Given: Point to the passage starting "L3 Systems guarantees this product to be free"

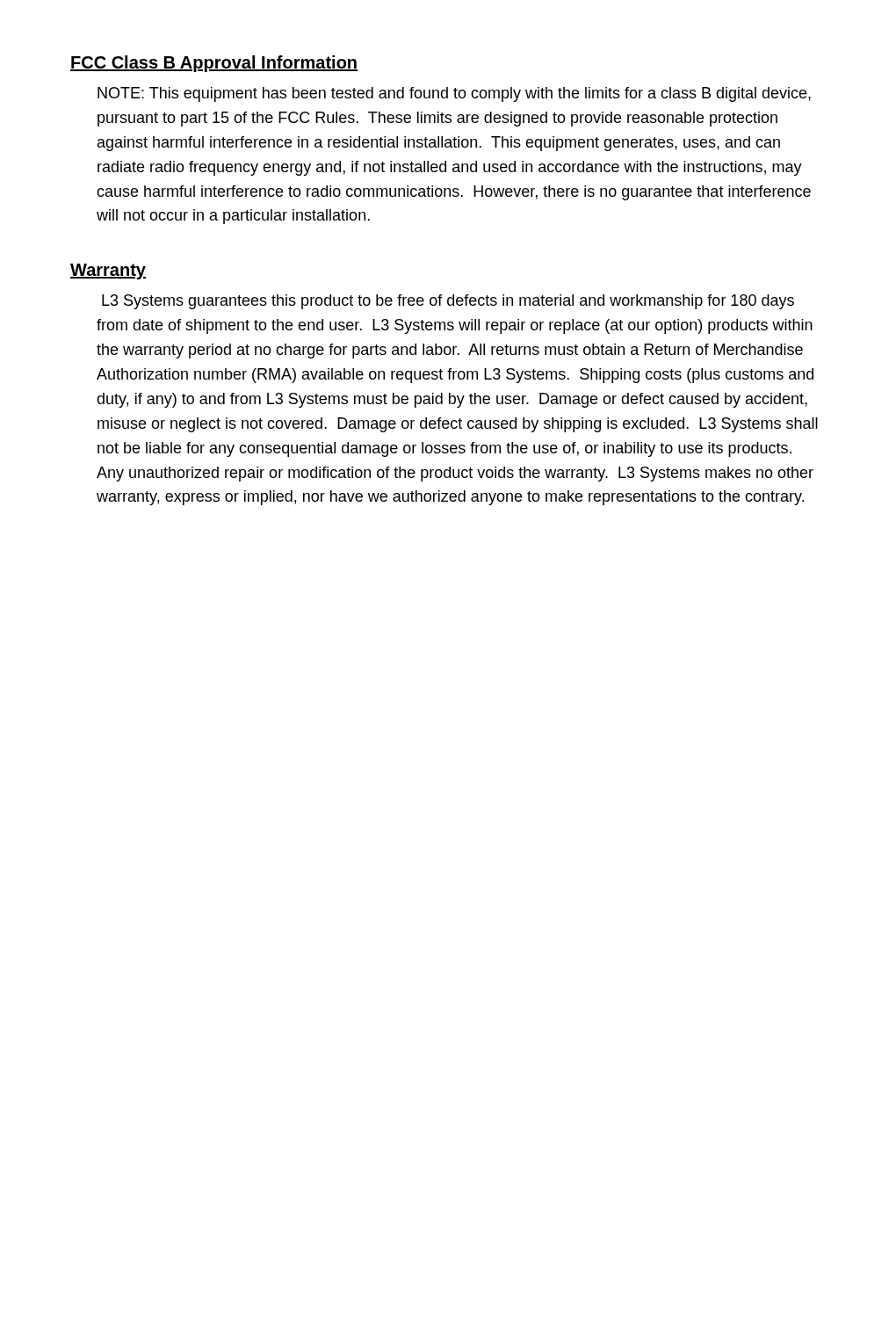Looking at the screenshot, I should 457,399.
